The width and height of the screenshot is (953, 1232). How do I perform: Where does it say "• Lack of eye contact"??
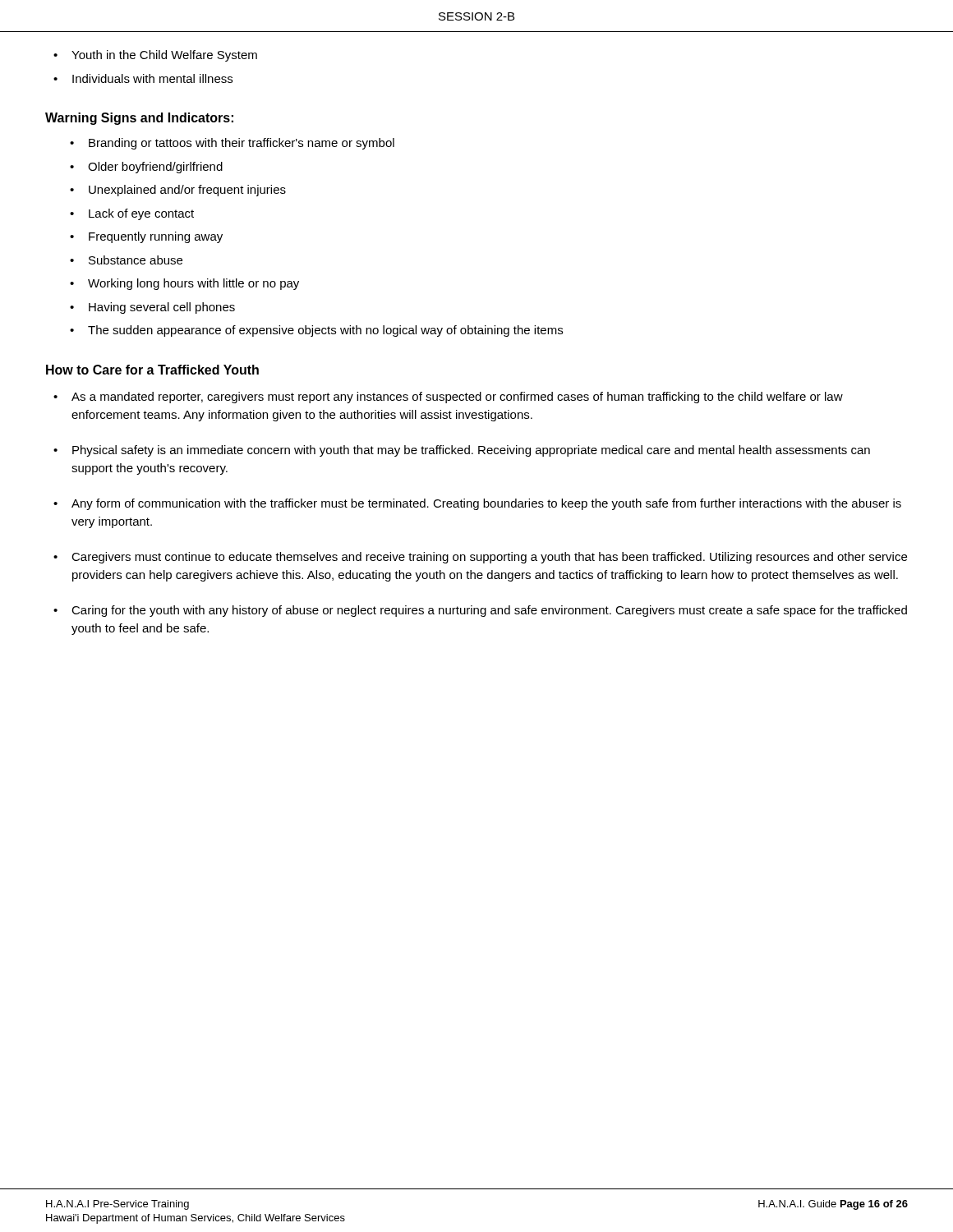point(132,214)
